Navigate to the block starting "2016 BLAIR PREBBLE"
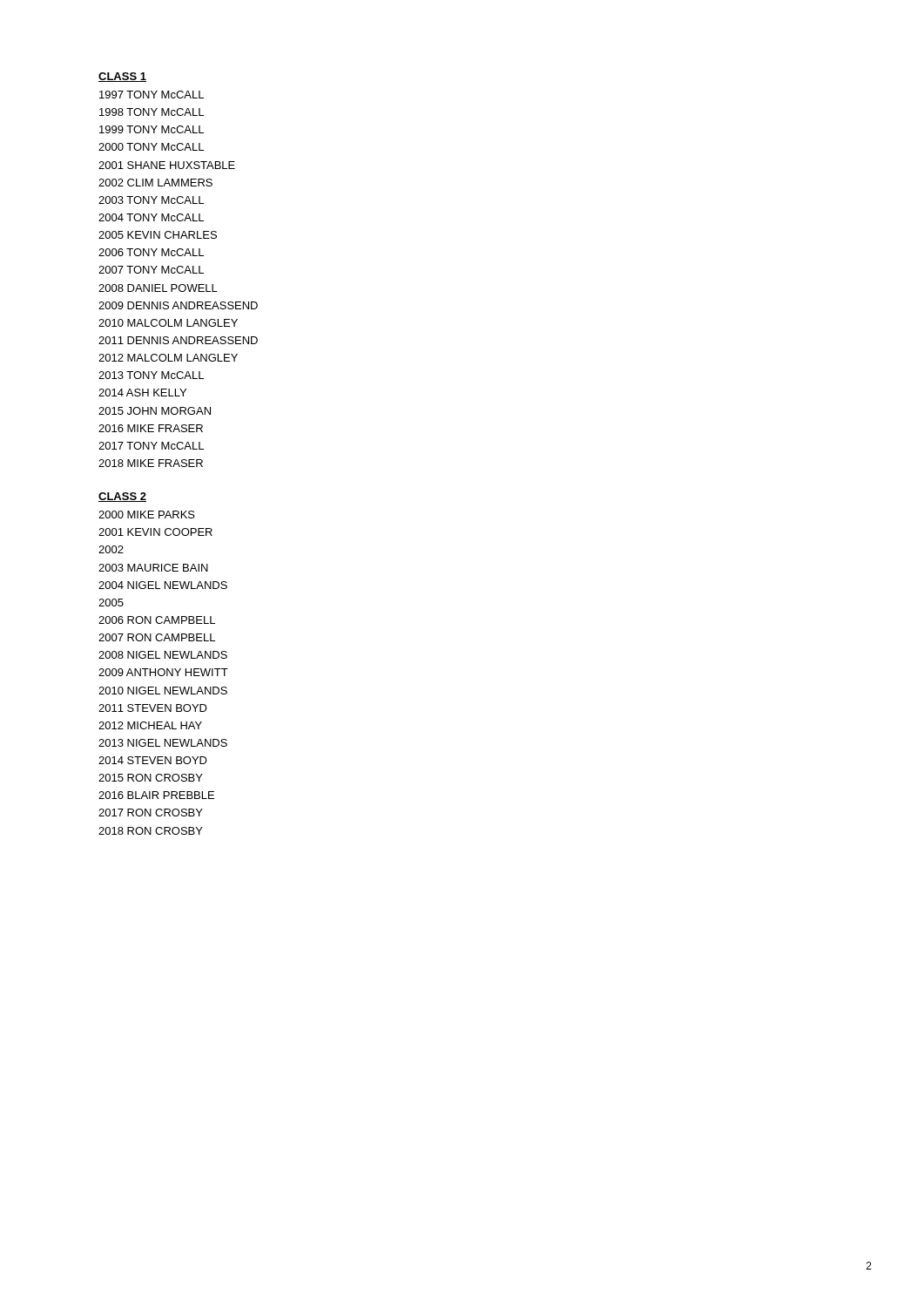Screen dimensions: 1307x924 click(157, 795)
